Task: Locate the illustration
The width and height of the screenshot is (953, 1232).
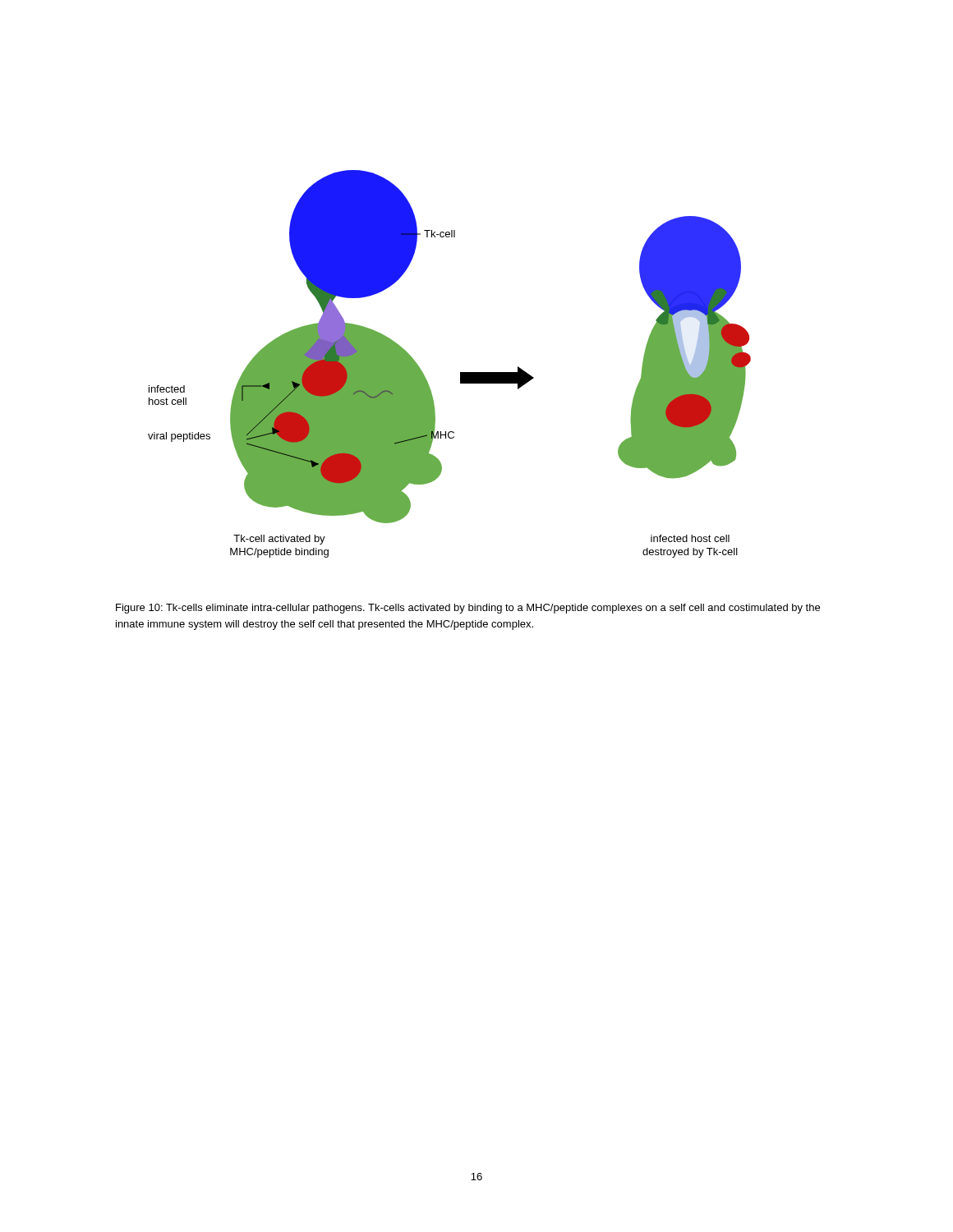Action: coord(476,353)
